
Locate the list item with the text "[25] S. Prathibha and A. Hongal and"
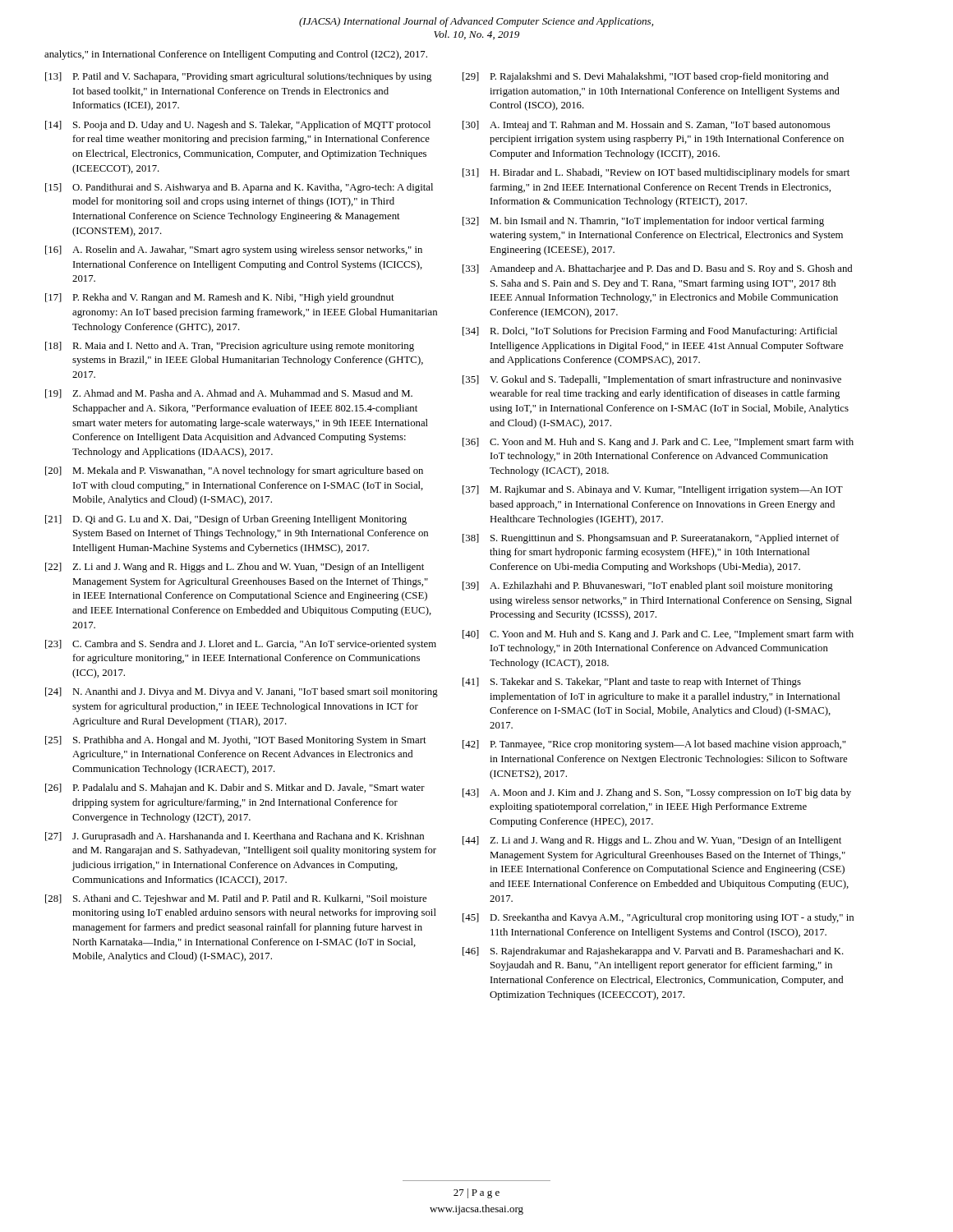point(242,755)
